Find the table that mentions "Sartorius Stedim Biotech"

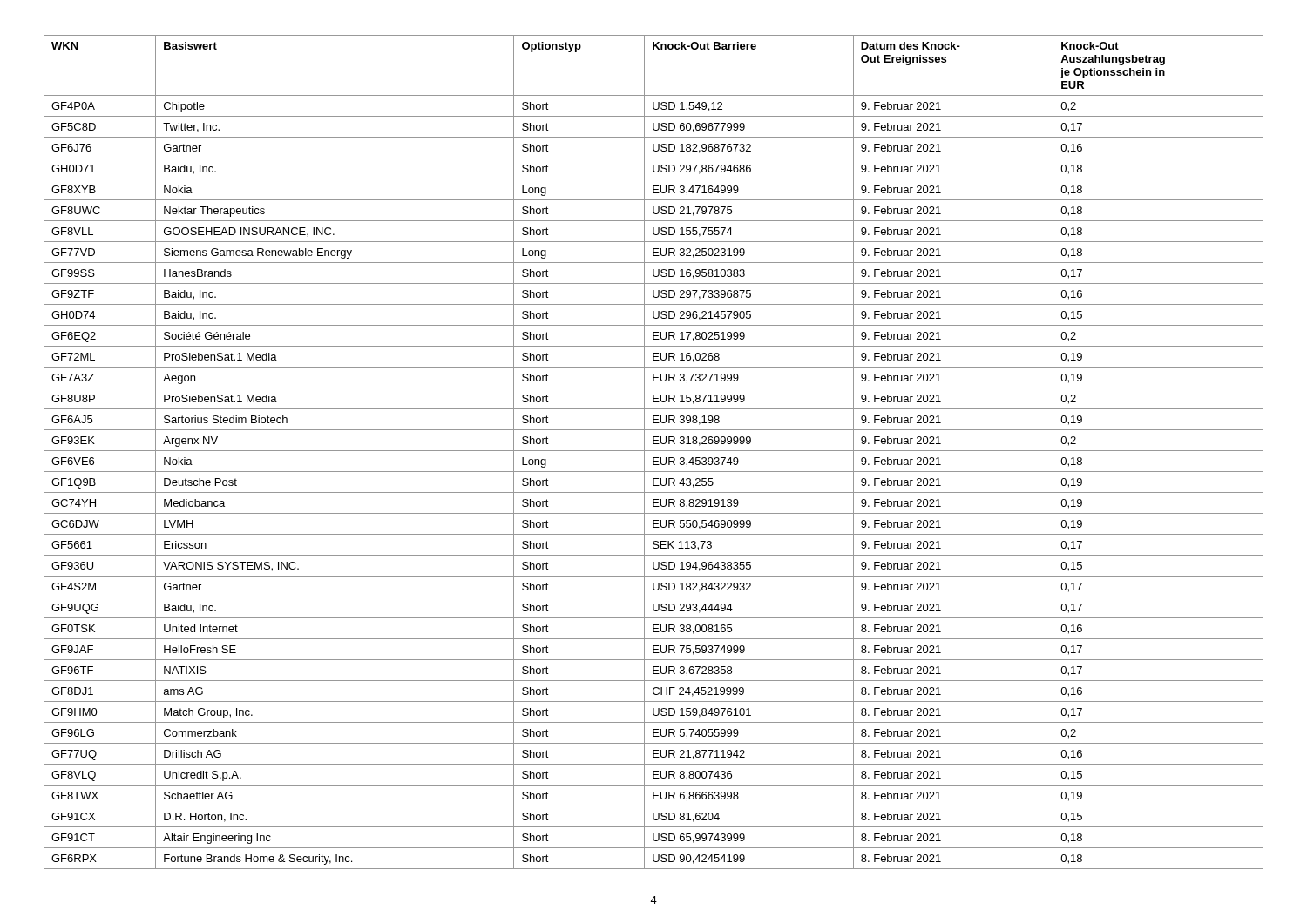click(x=654, y=452)
